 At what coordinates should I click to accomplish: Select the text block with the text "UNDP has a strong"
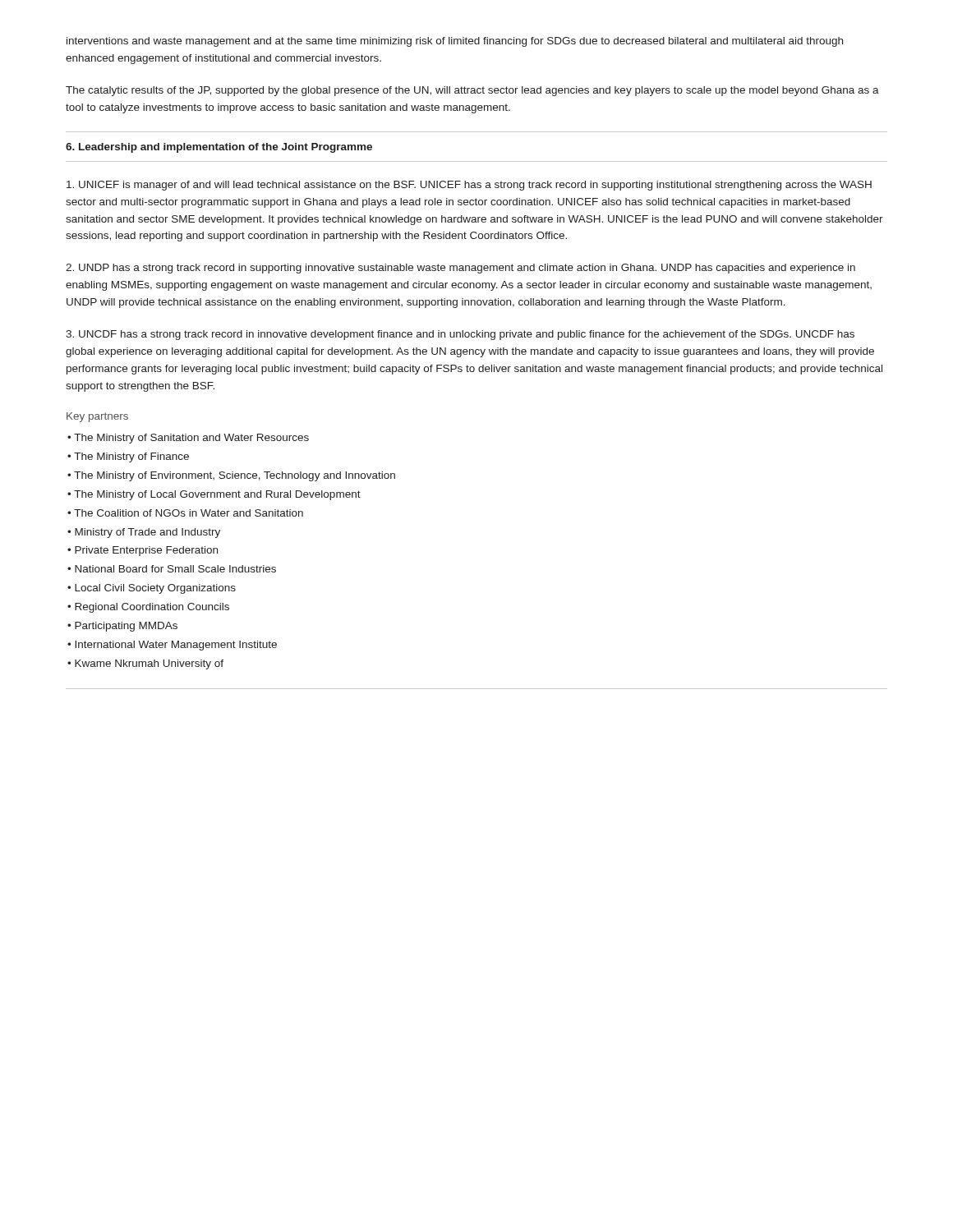(x=469, y=285)
